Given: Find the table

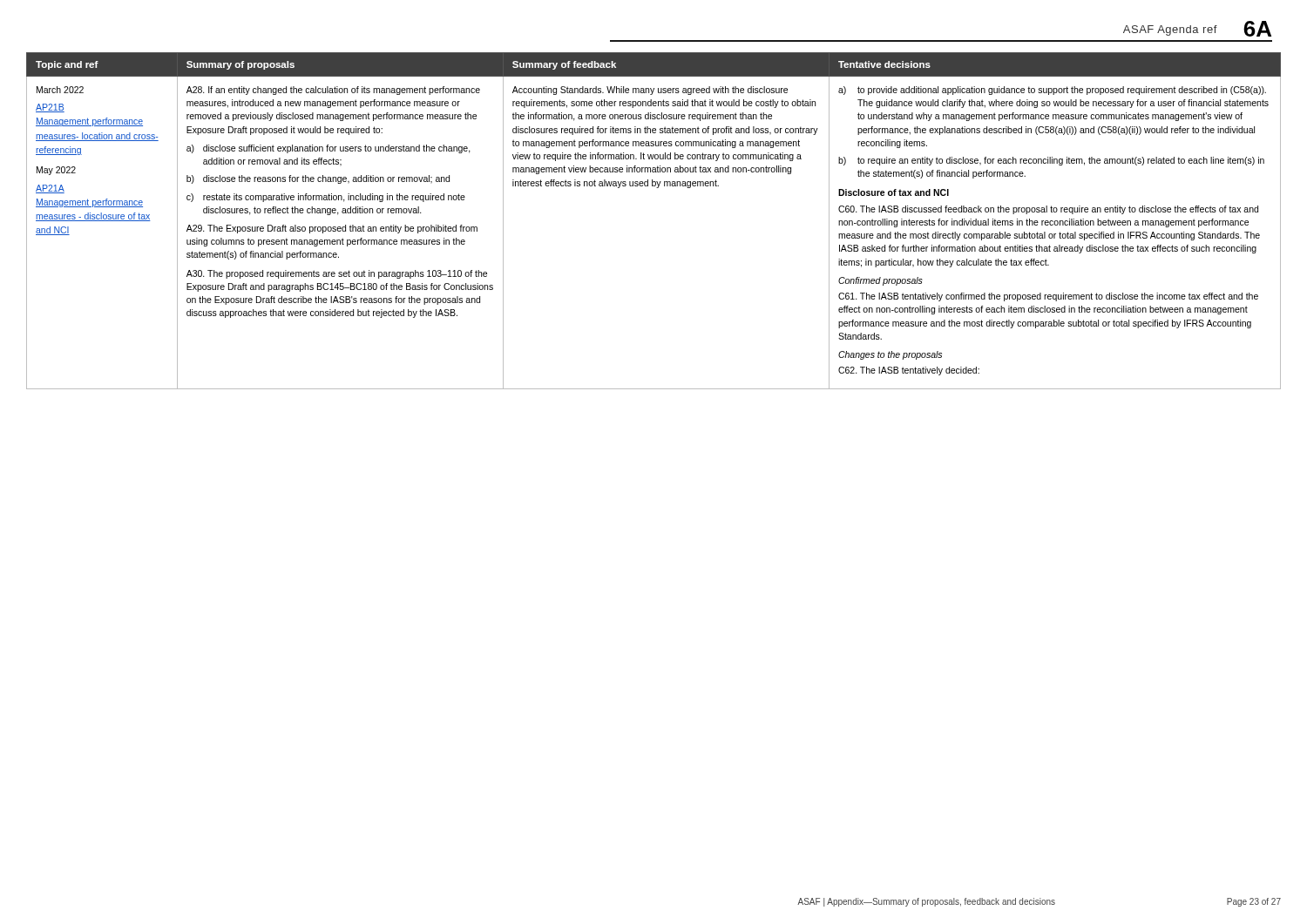Looking at the screenshot, I should click(x=654, y=453).
